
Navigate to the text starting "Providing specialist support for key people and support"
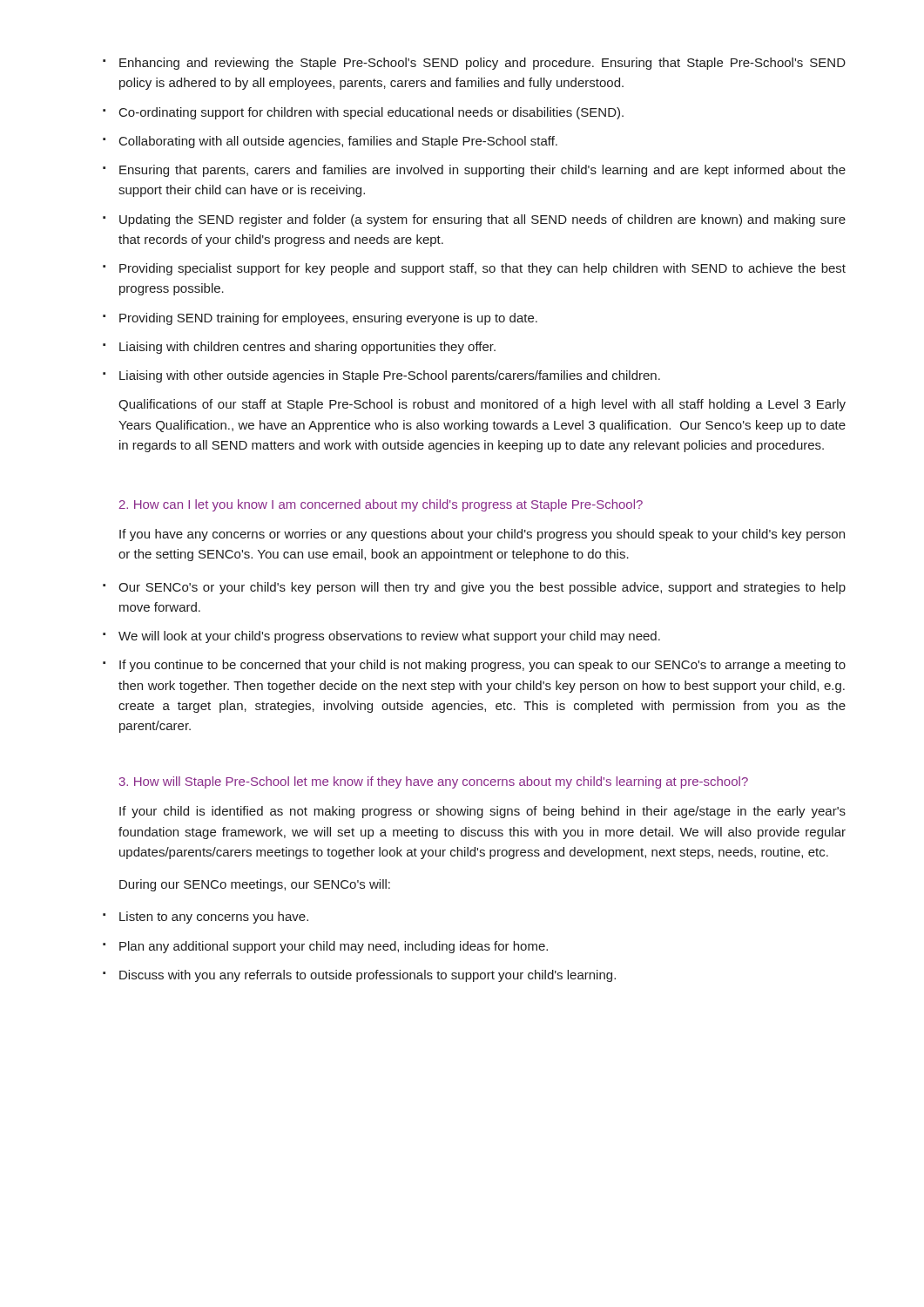pos(482,278)
